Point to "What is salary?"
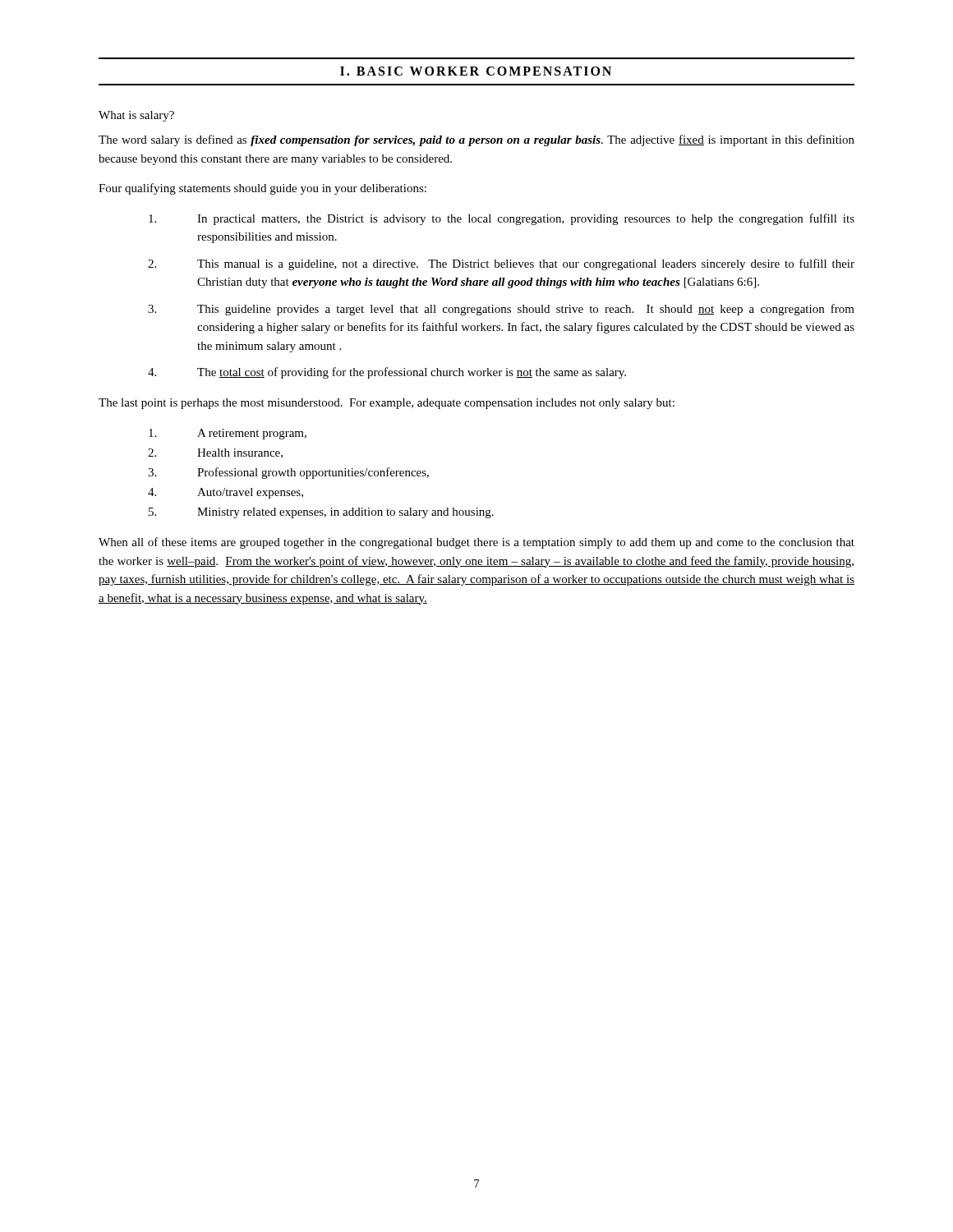The height and width of the screenshot is (1232, 953). pos(137,115)
